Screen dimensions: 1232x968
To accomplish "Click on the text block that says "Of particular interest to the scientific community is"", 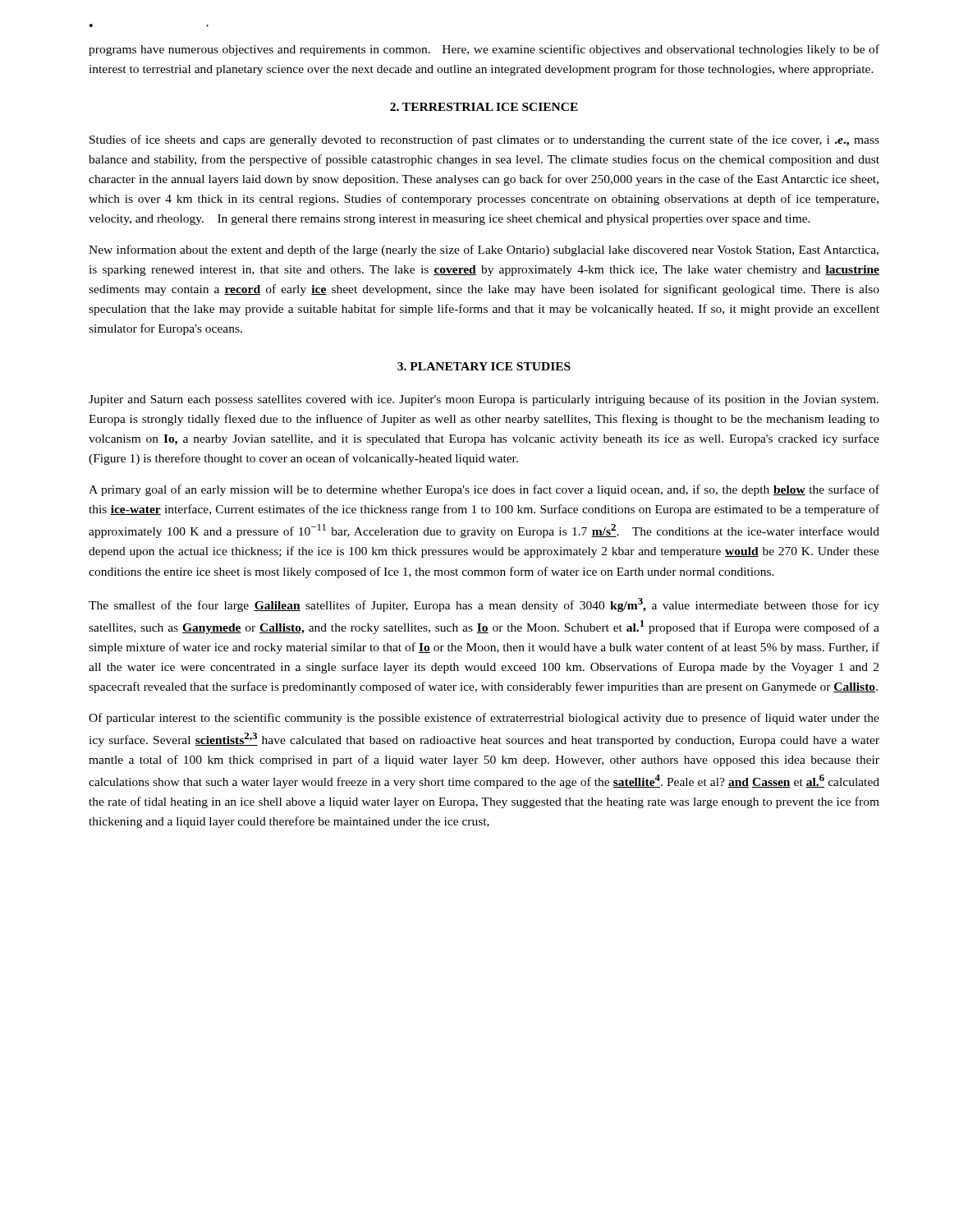I will (484, 770).
